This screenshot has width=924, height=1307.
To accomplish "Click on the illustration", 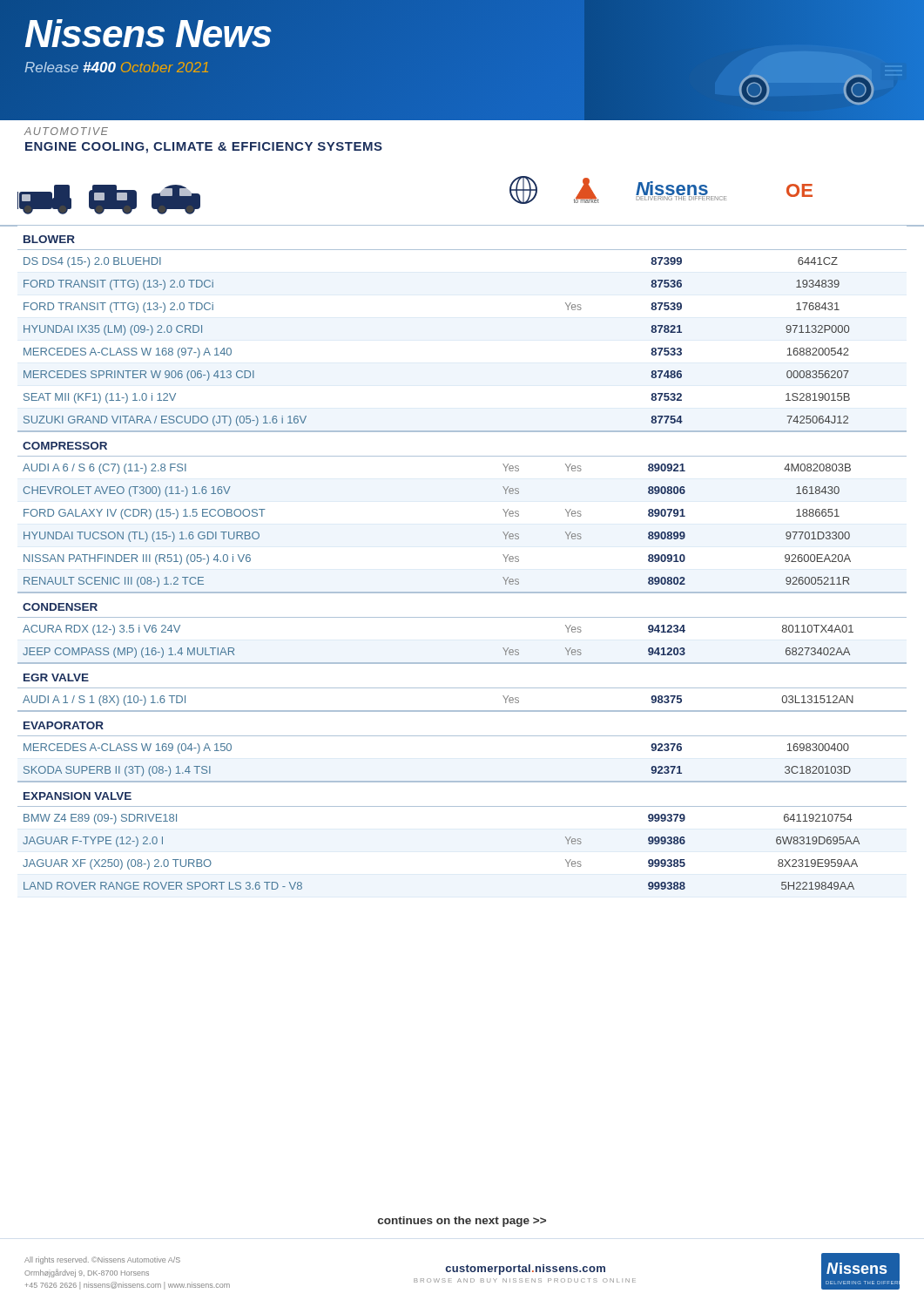I will [754, 60].
